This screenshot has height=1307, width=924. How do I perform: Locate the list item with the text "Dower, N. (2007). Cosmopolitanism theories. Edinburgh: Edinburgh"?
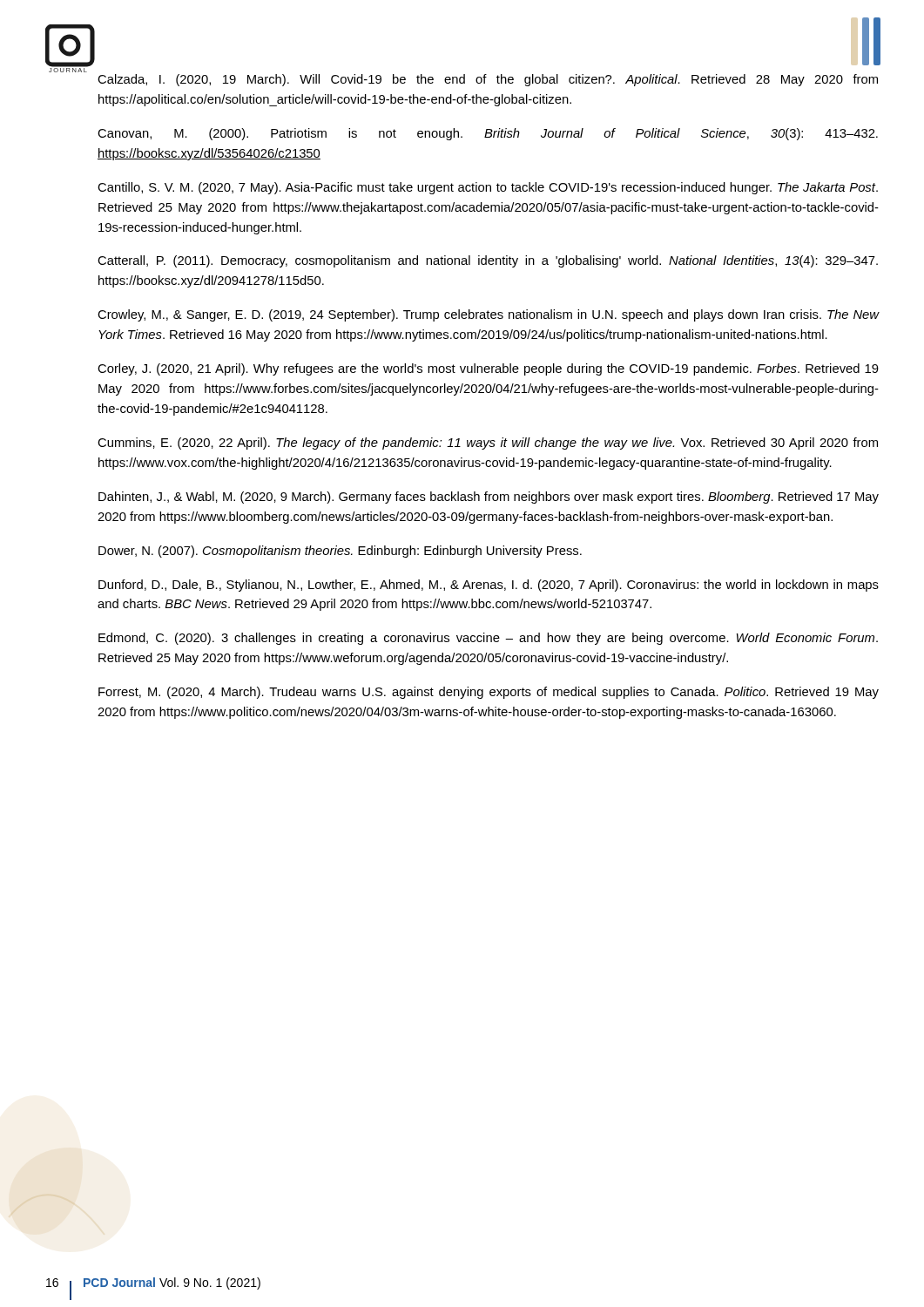[x=462, y=551]
